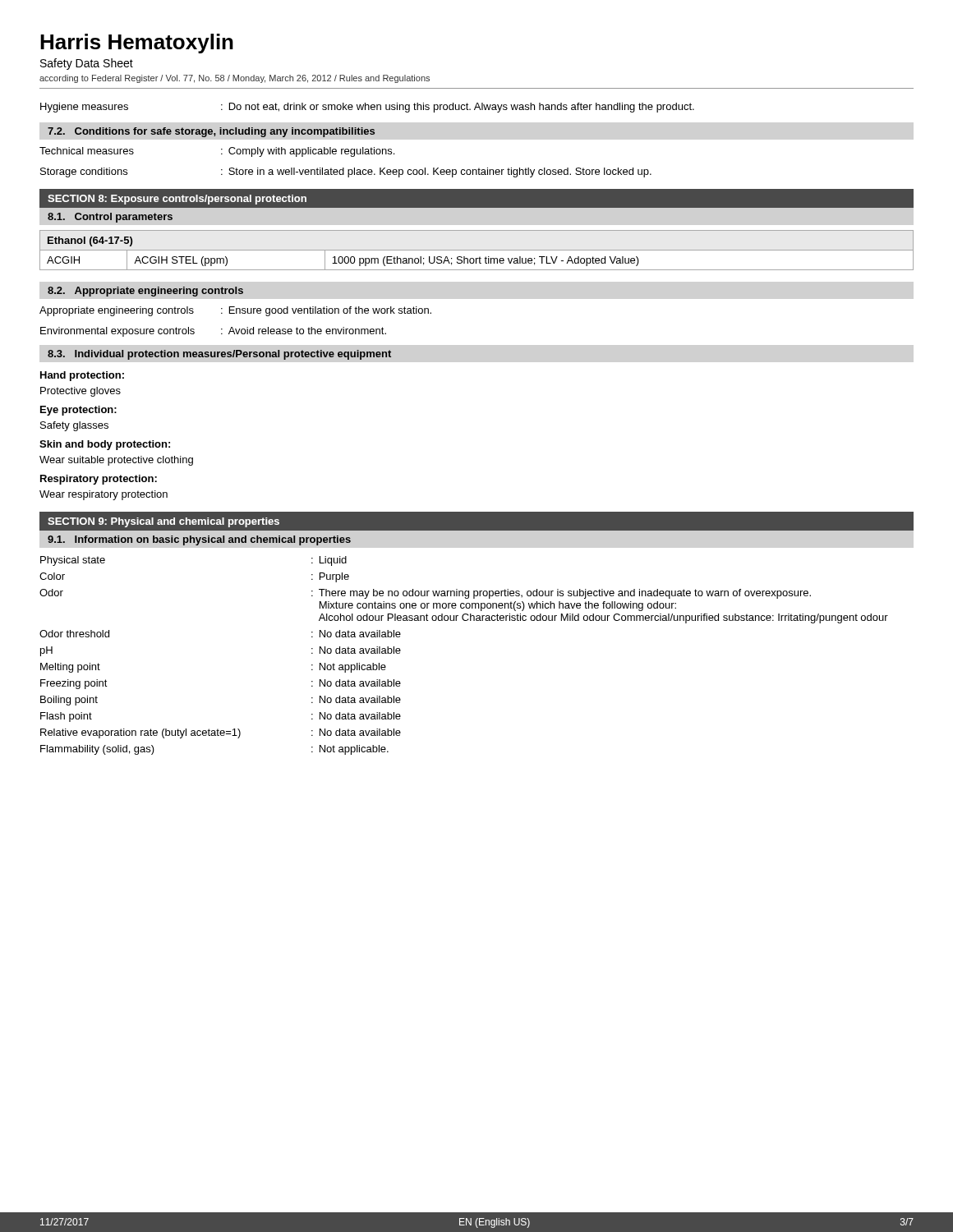Select the table
Viewport: 953px width, 1232px height.
click(x=476, y=250)
